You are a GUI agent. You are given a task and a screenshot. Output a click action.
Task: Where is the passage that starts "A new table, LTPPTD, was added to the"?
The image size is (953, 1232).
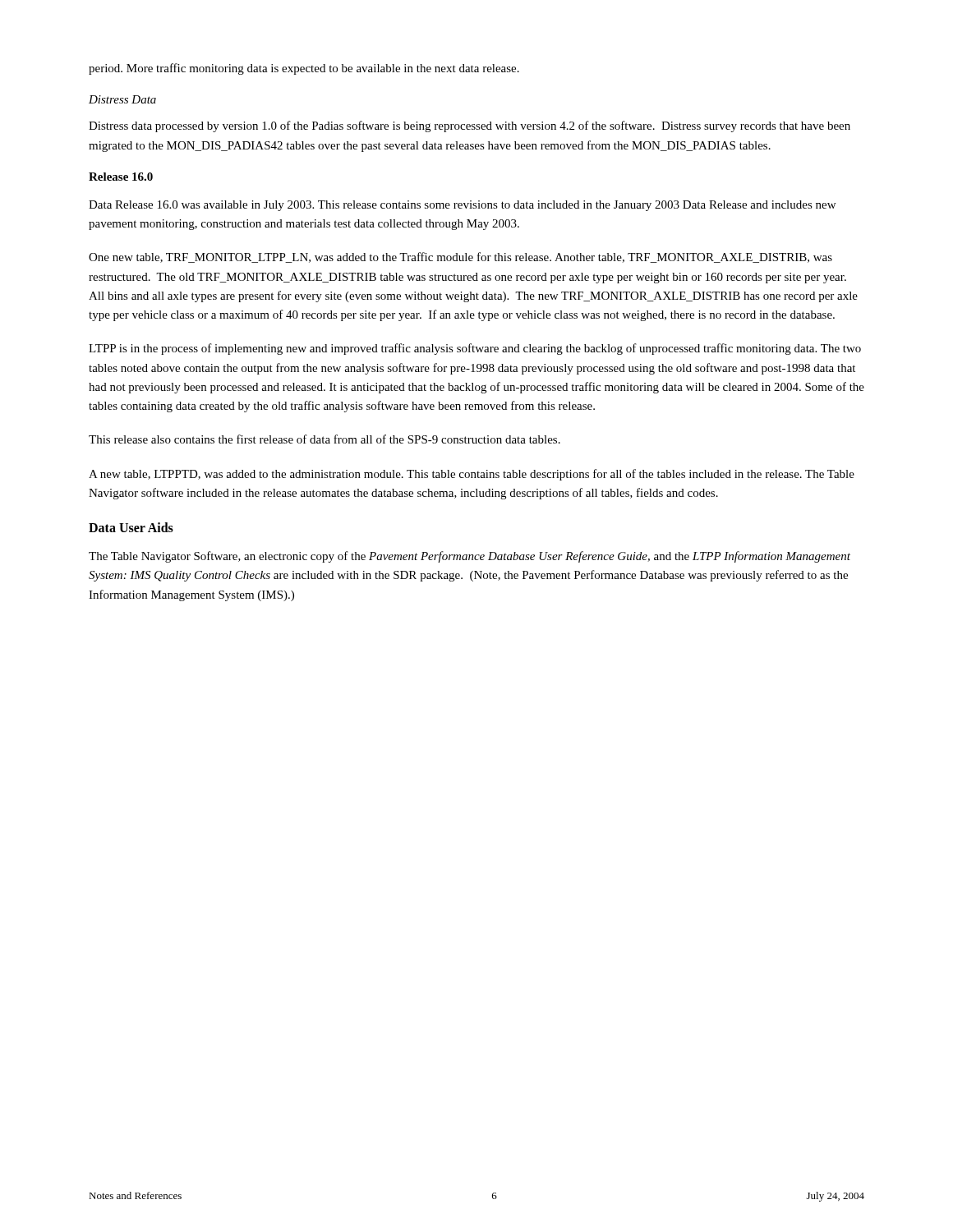pos(472,483)
